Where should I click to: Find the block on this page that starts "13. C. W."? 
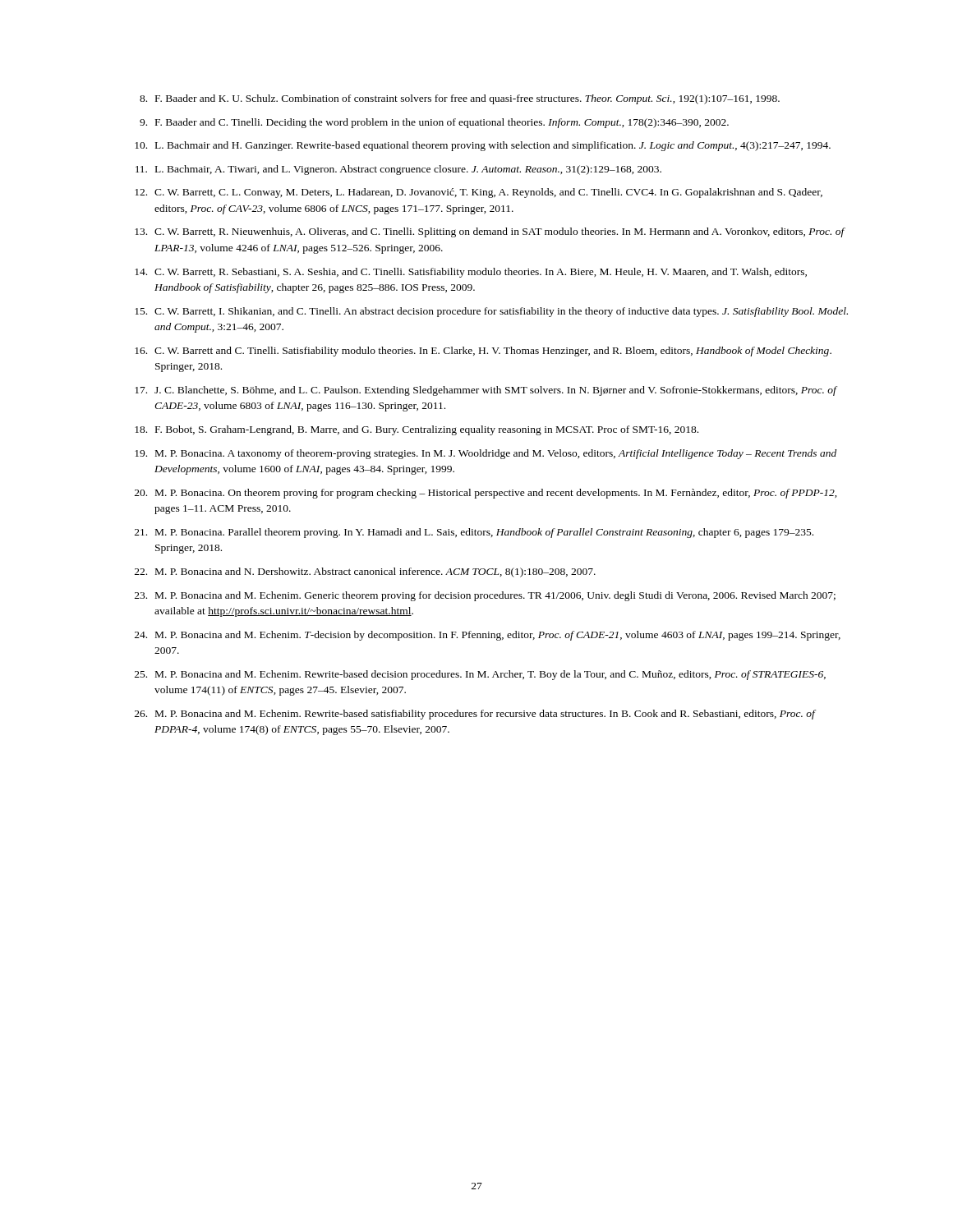488,240
